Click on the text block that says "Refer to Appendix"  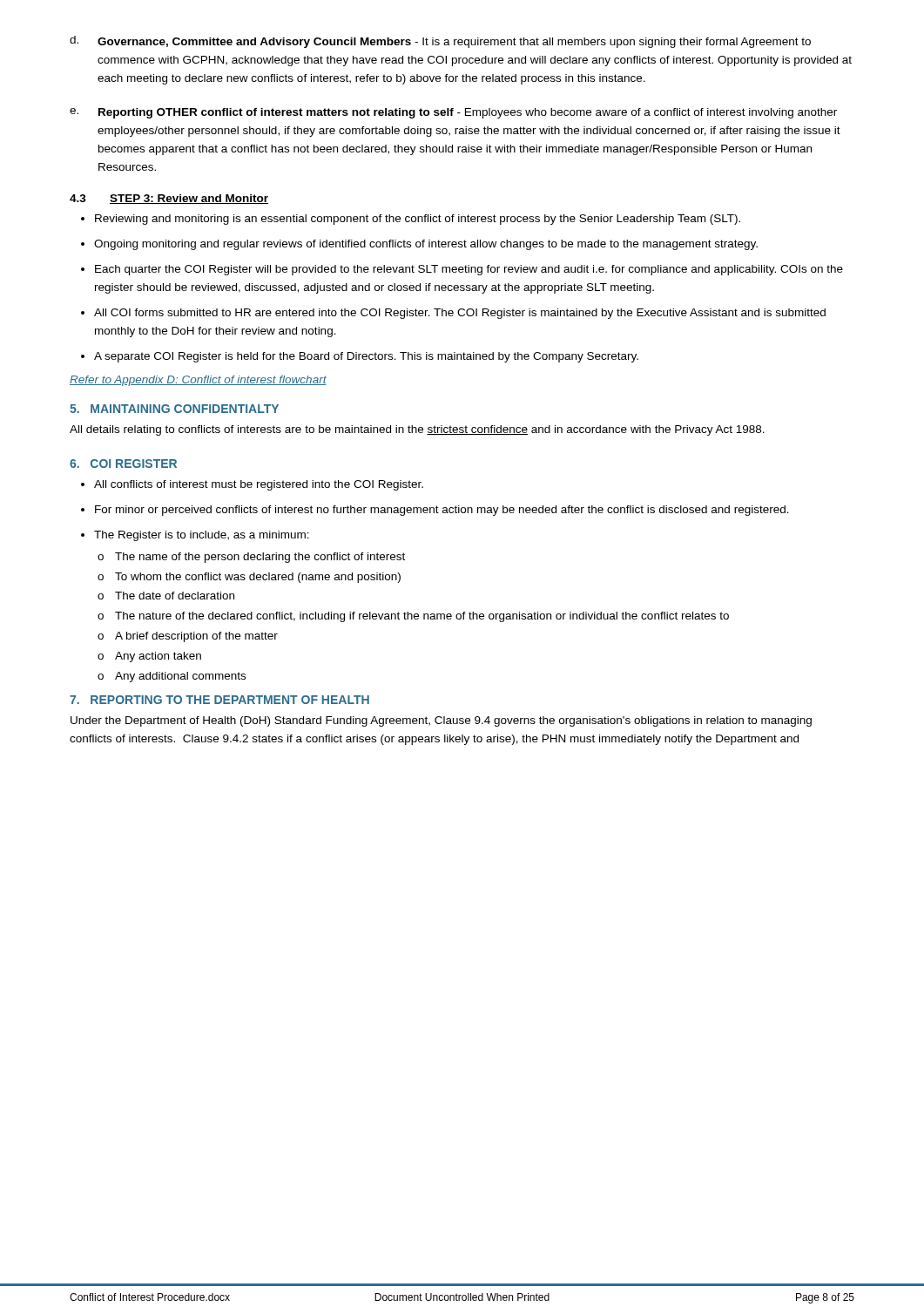pos(198,379)
